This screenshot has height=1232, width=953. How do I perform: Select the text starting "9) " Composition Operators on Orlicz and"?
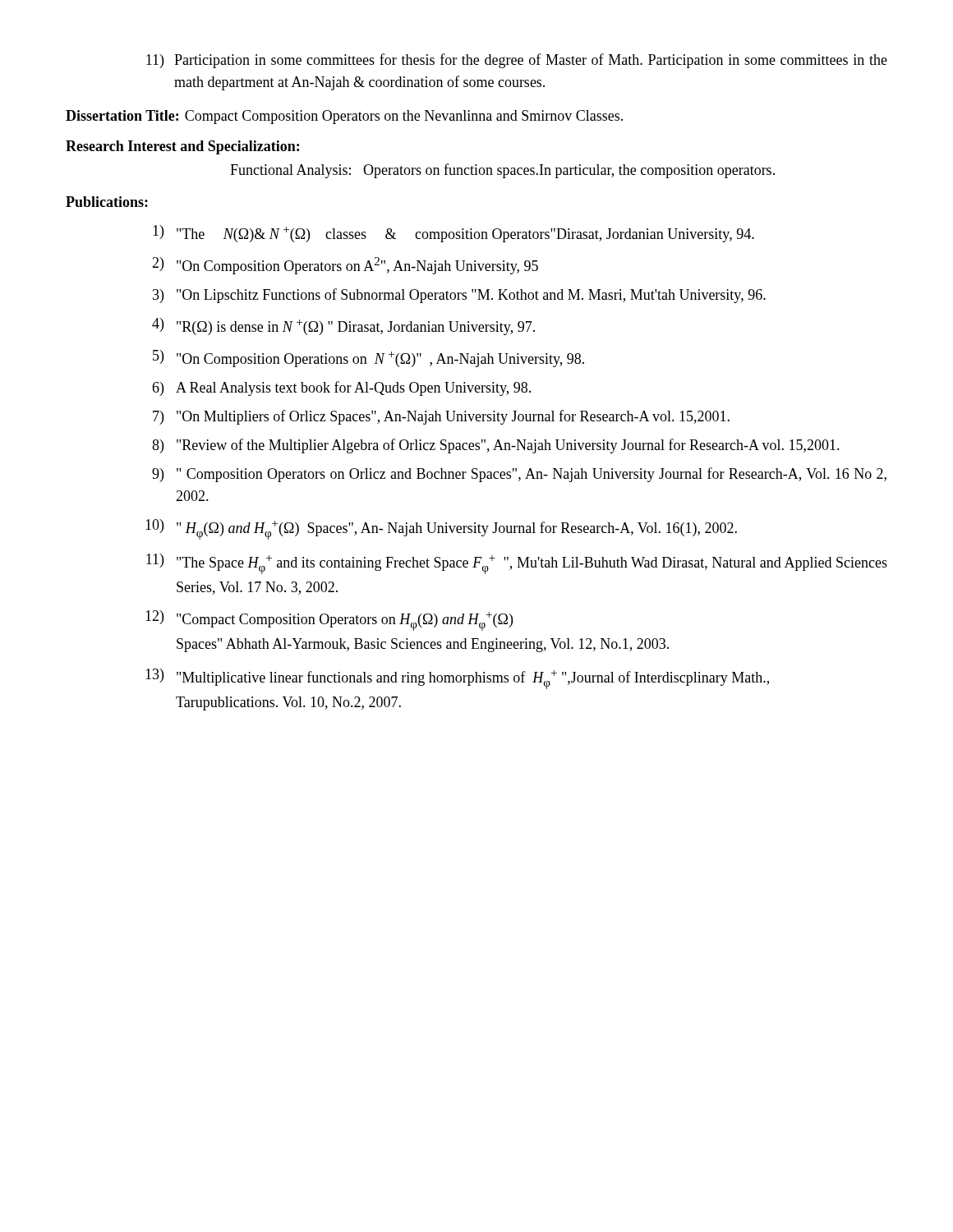[501, 485]
